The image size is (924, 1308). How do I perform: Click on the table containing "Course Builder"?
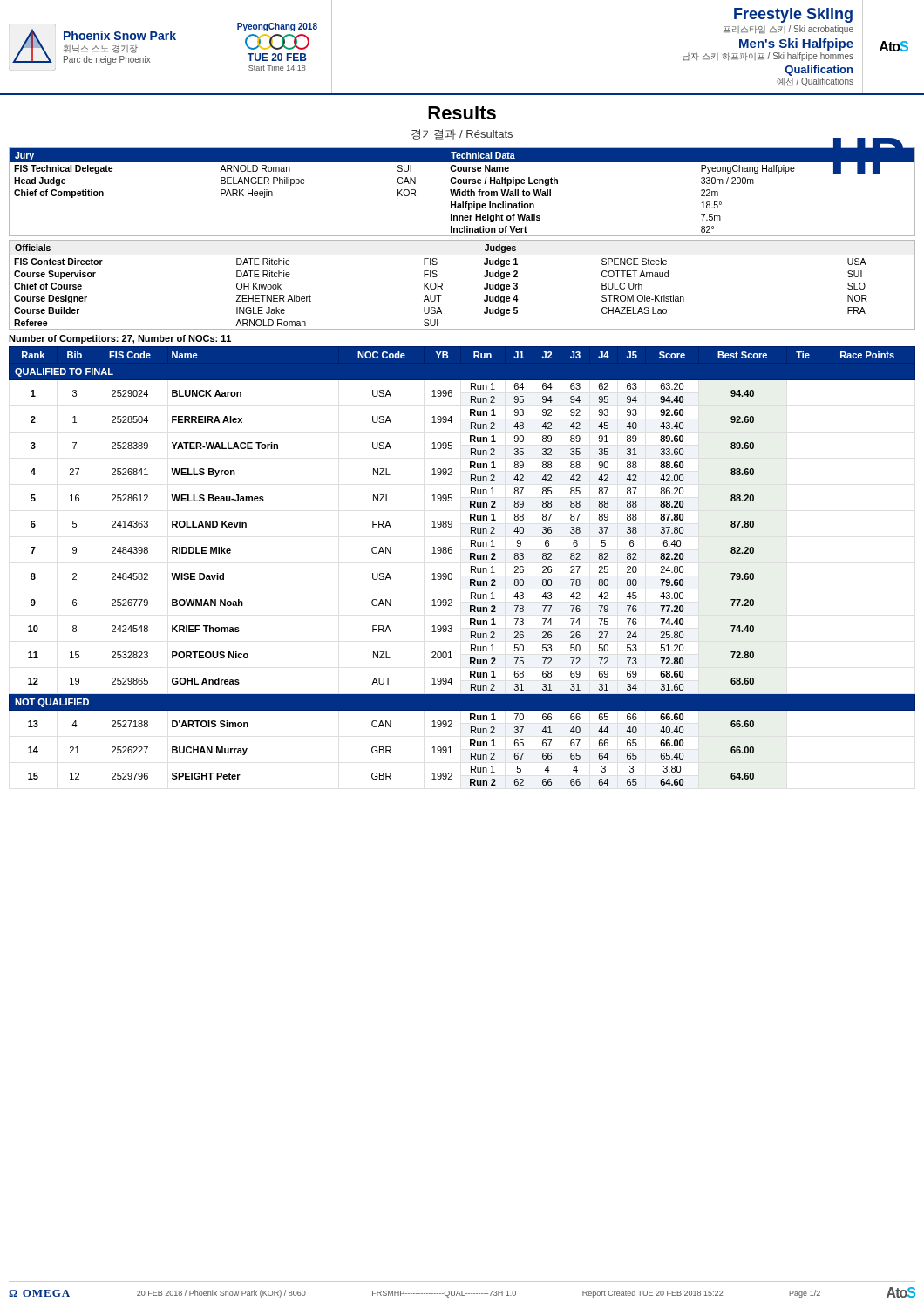[x=462, y=285]
